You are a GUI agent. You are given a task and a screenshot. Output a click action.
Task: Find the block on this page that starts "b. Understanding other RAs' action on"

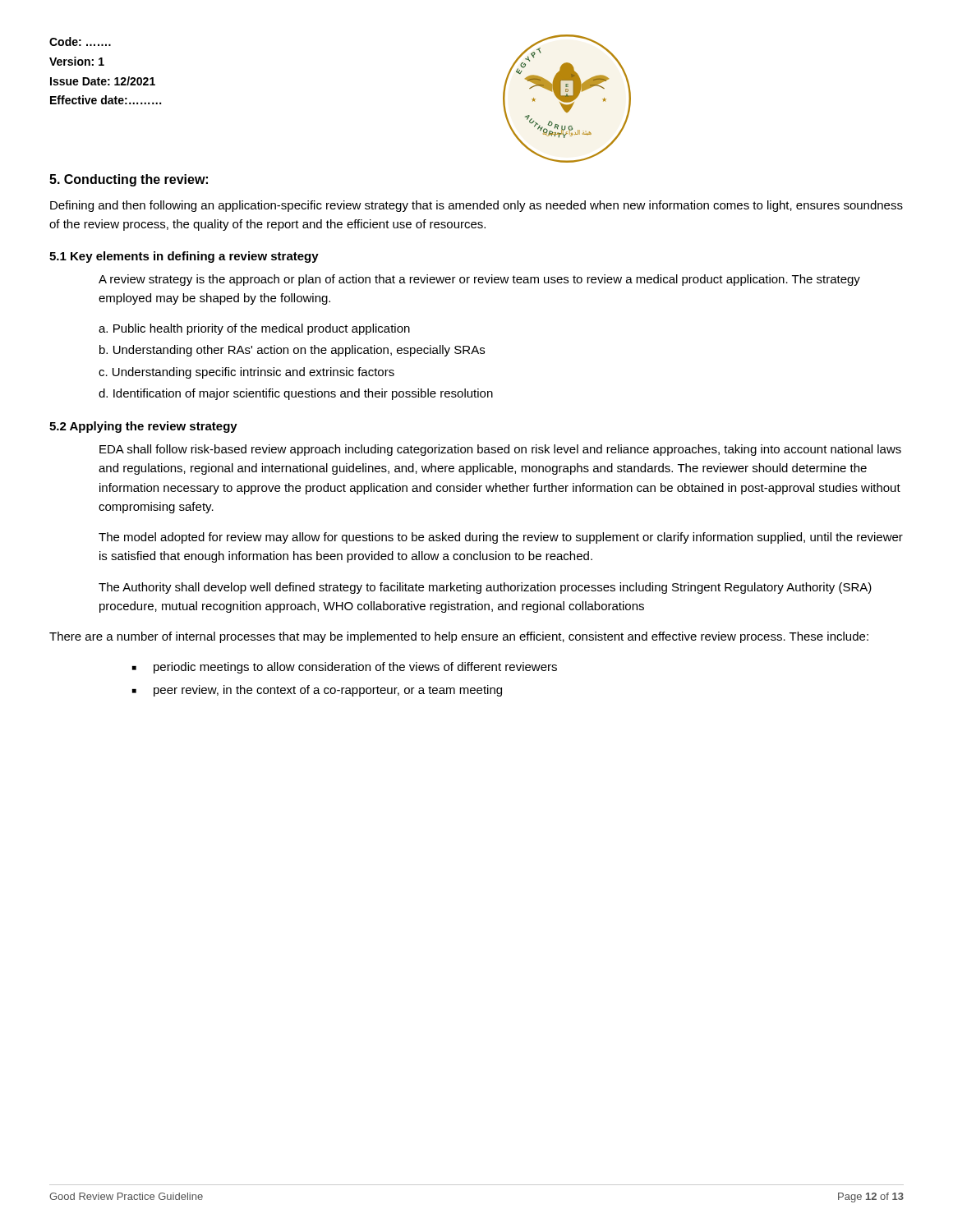tap(292, 350)
